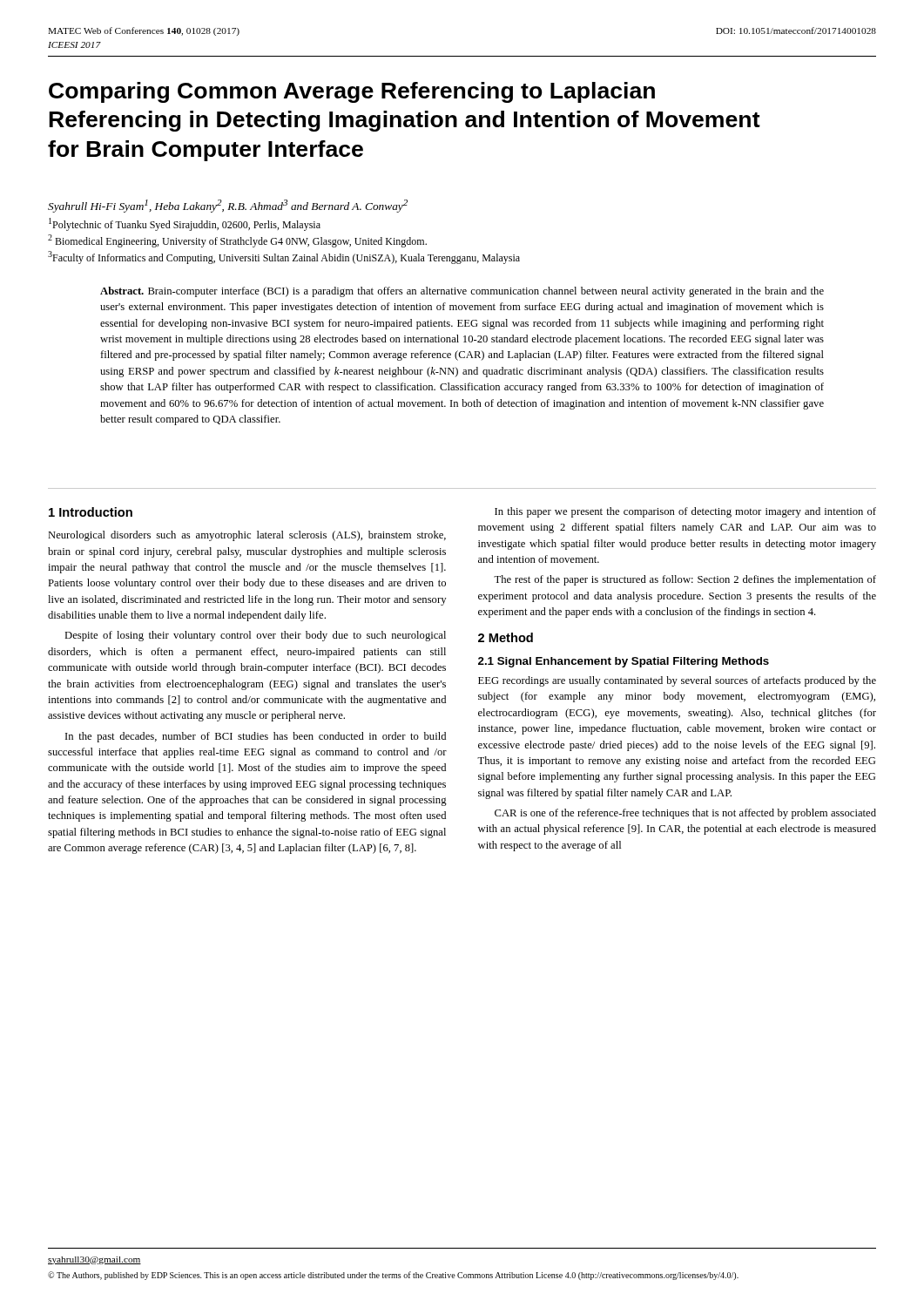Select the text block that reads "CAR is one of the reference-free techniques that"
This screenshot has height=1307, width=924.
(677, 829)
